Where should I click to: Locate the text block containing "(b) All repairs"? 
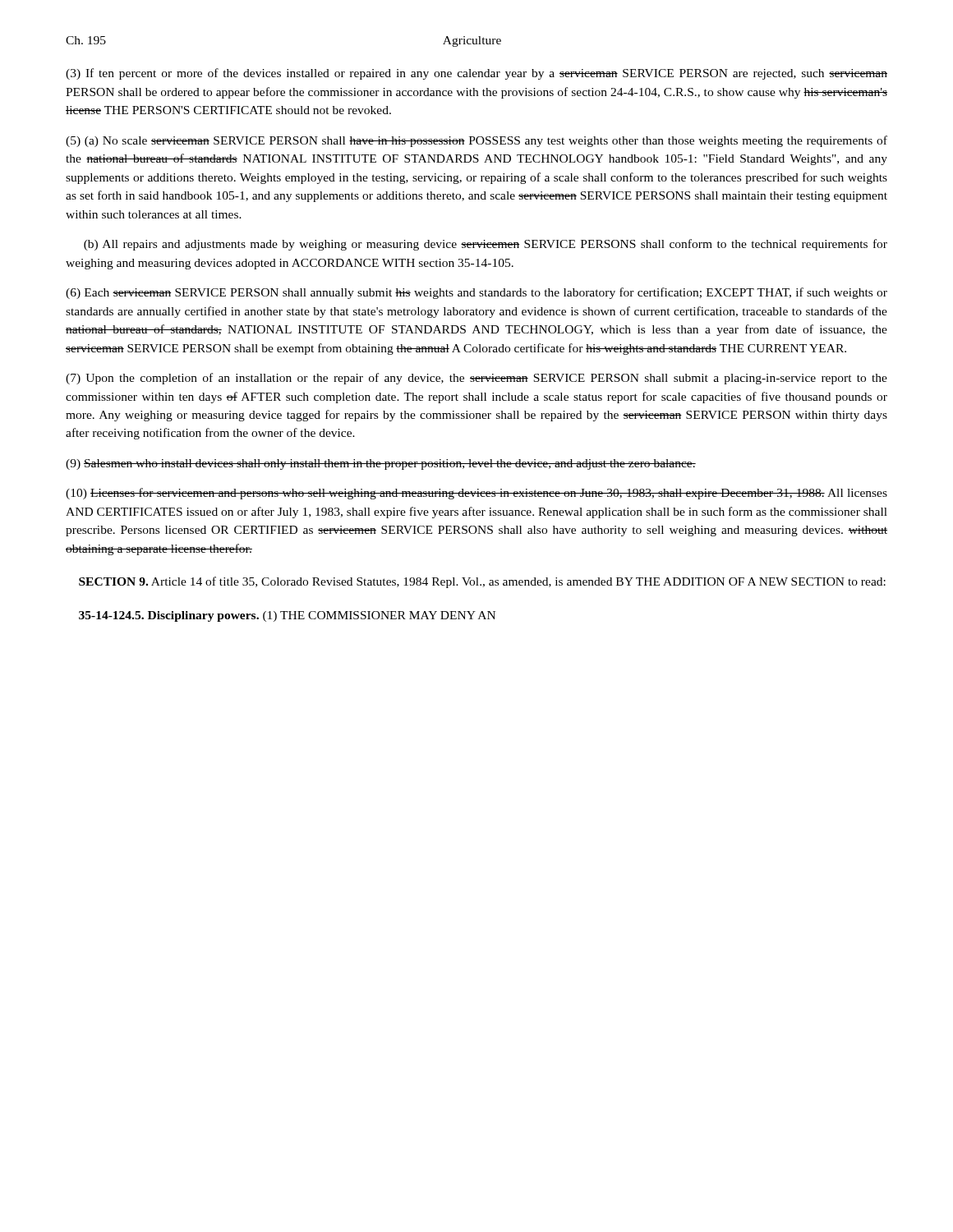click(476, 253)
